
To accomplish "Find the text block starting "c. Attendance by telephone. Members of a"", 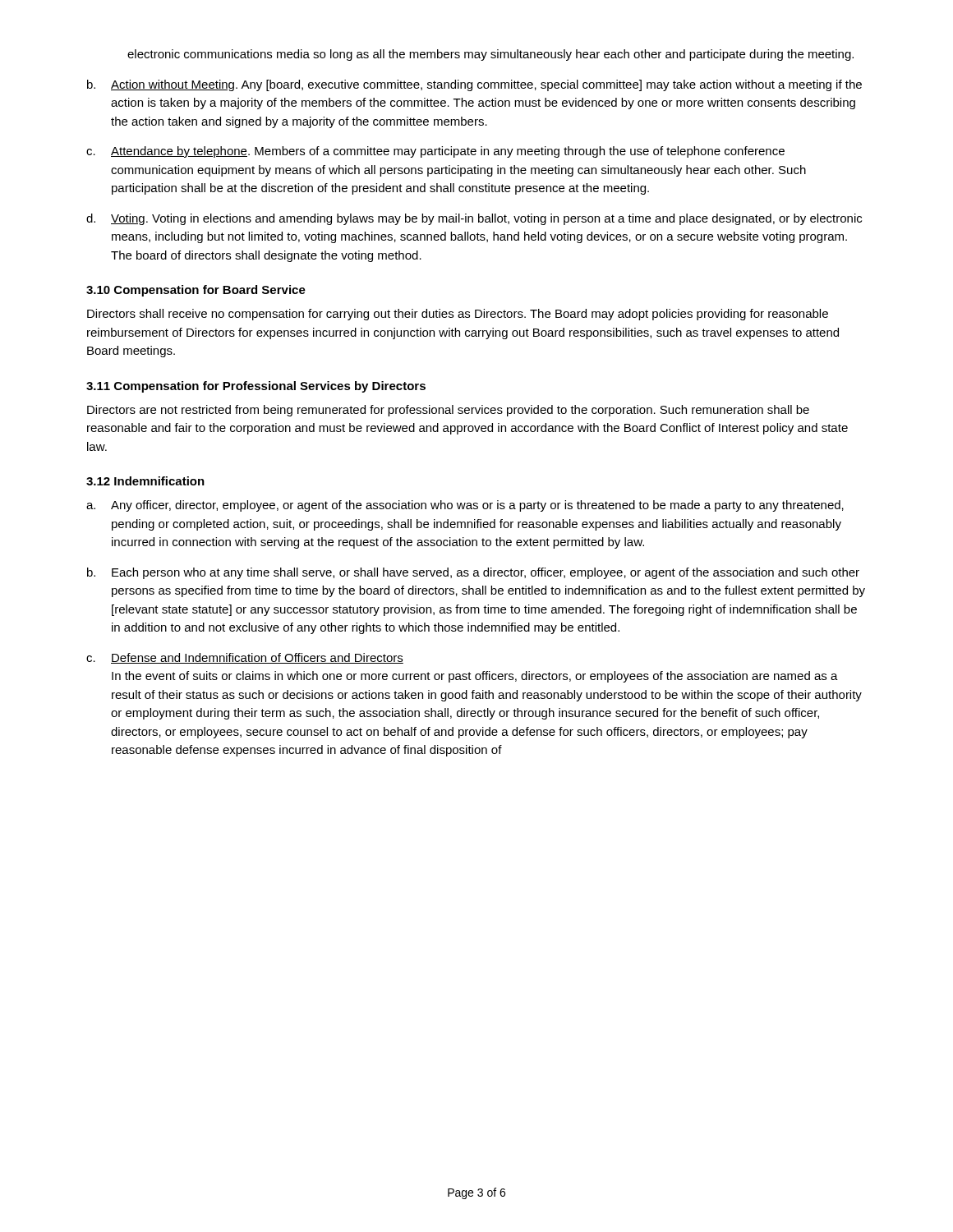I will click(x=476, y=170).
